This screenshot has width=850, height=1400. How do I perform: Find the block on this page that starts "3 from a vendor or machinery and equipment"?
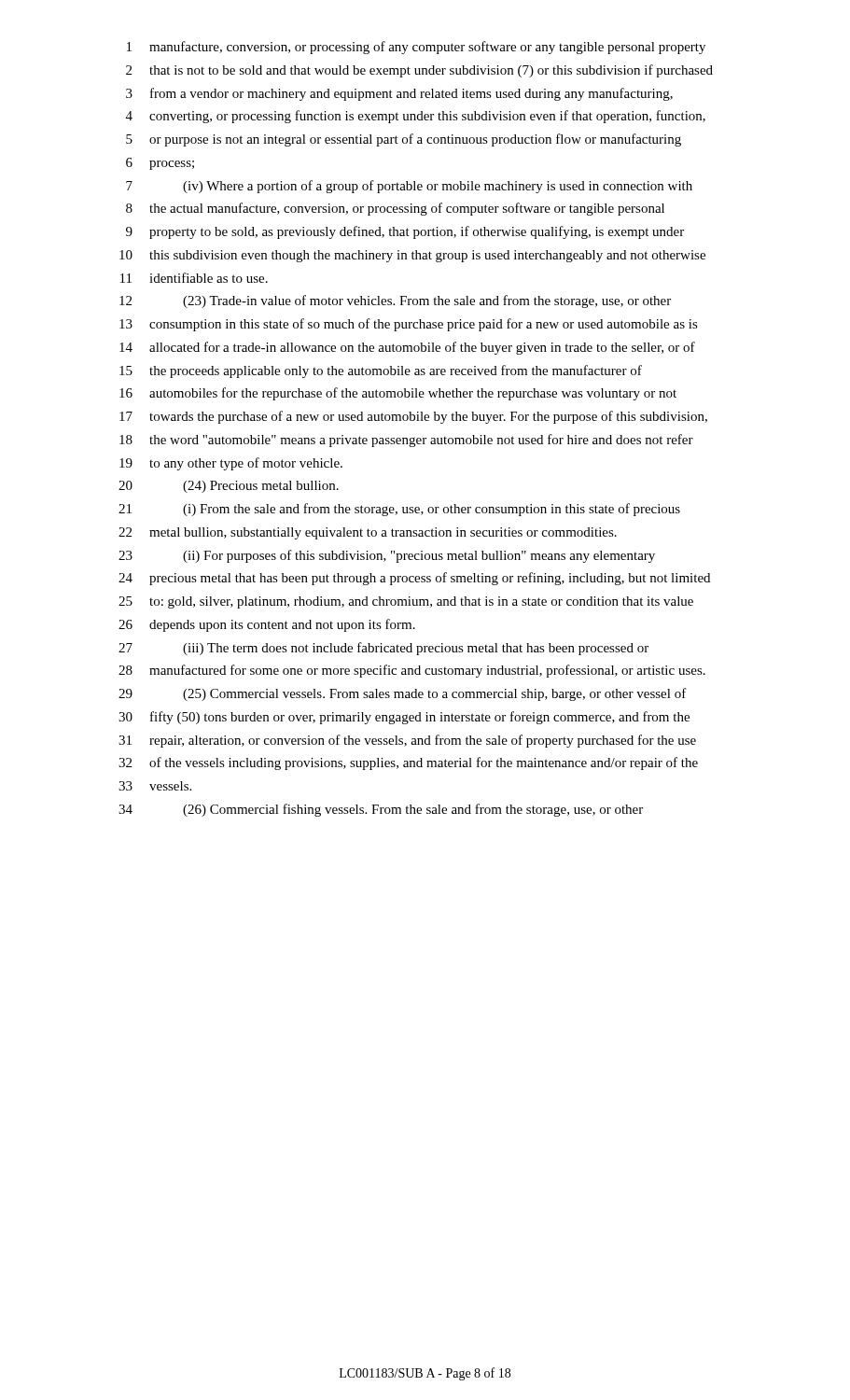click(434, 93)
